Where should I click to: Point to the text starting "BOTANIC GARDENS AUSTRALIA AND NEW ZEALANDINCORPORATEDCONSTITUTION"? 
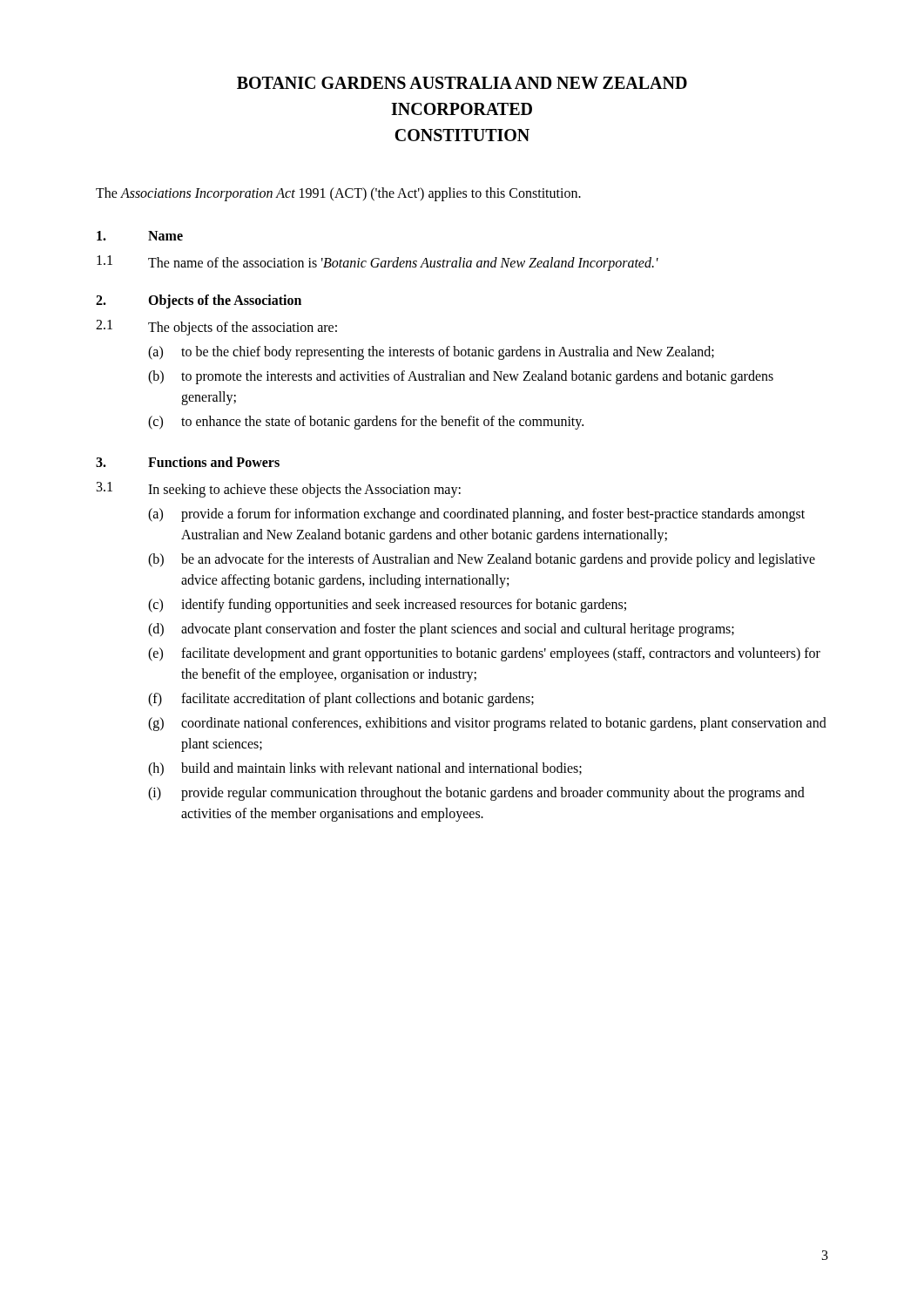pyautogui.click(x=462, y=109)
